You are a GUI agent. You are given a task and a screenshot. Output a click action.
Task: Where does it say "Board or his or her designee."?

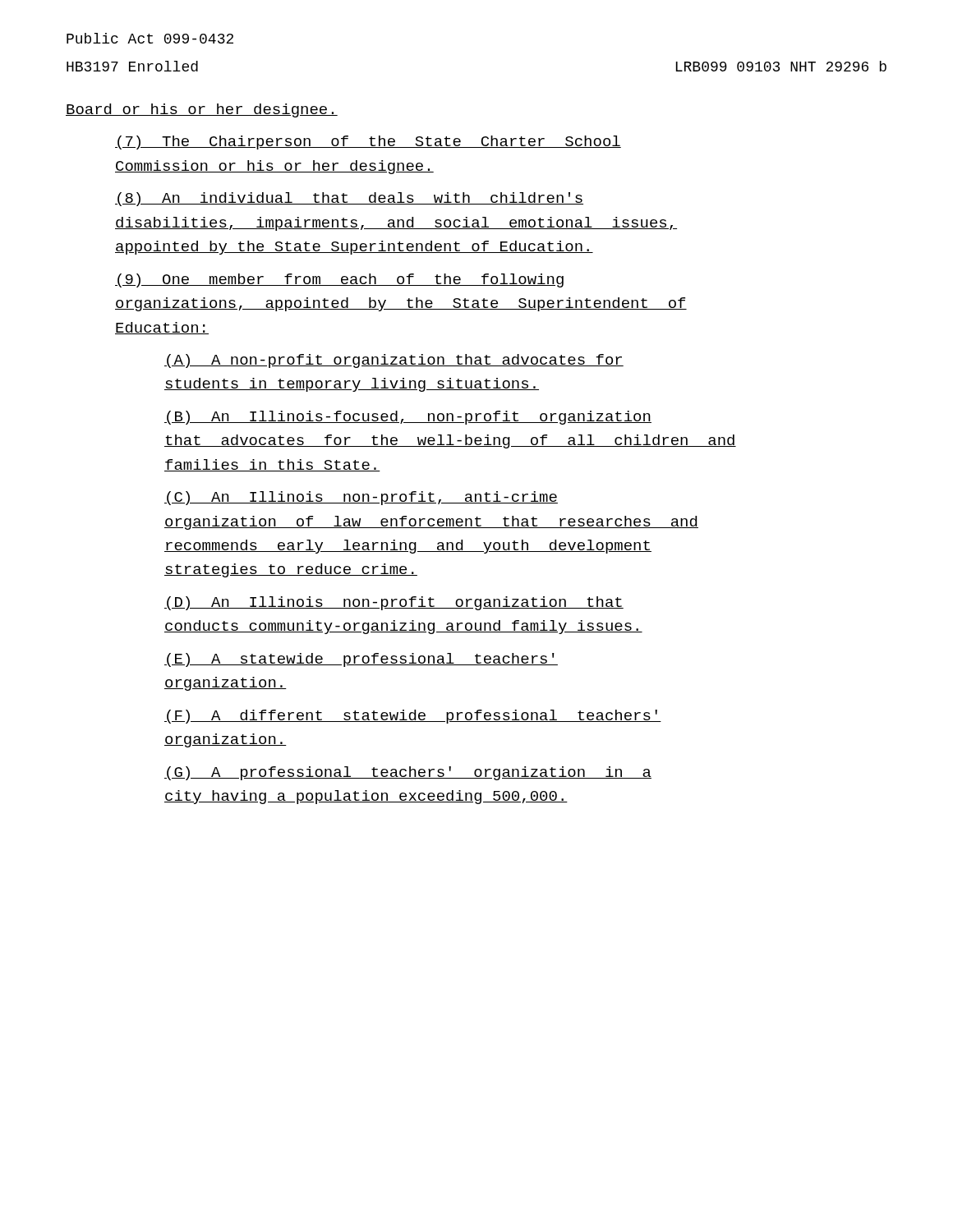(x=202, y=110)
